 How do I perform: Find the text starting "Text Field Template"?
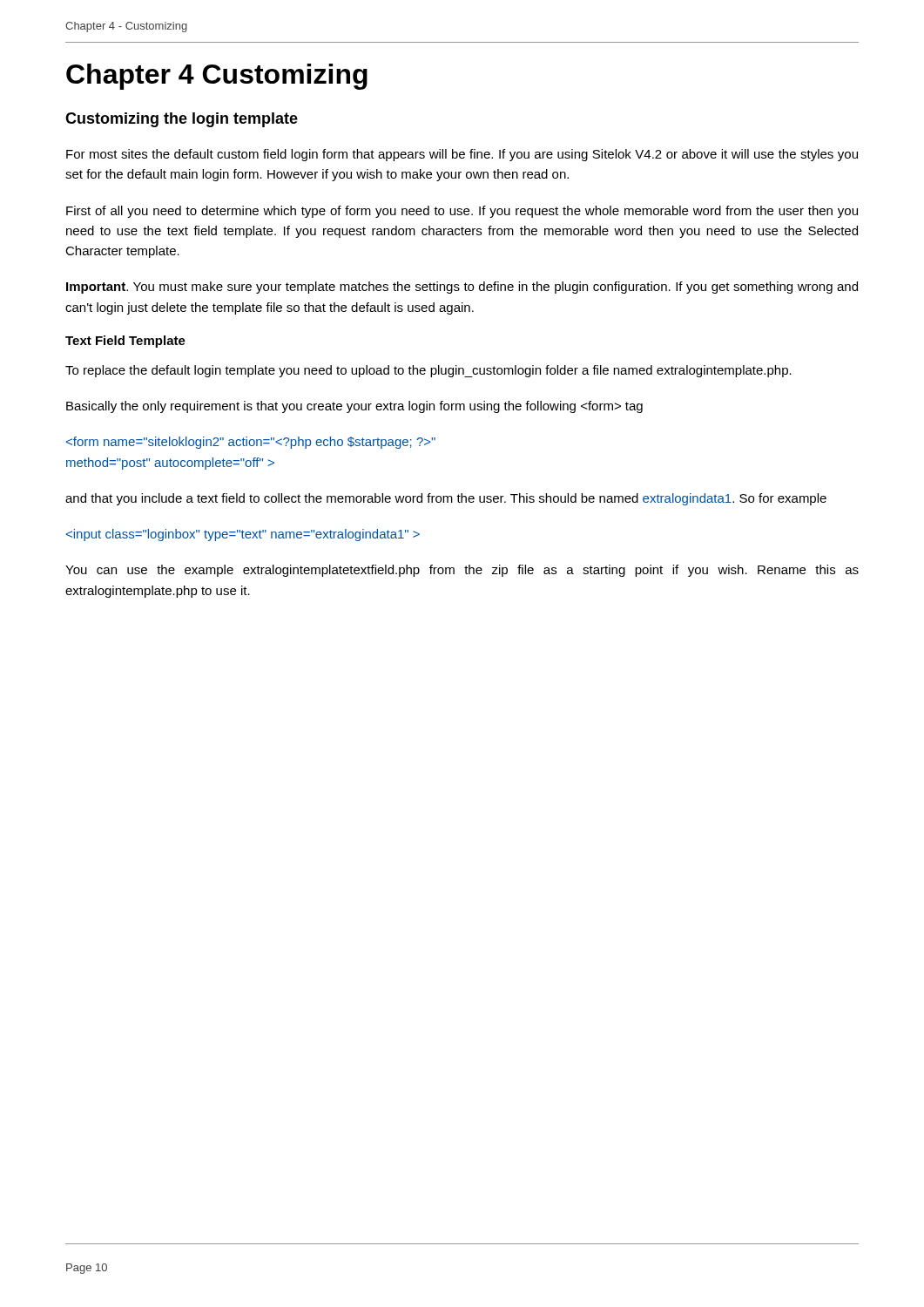point(125,342)
